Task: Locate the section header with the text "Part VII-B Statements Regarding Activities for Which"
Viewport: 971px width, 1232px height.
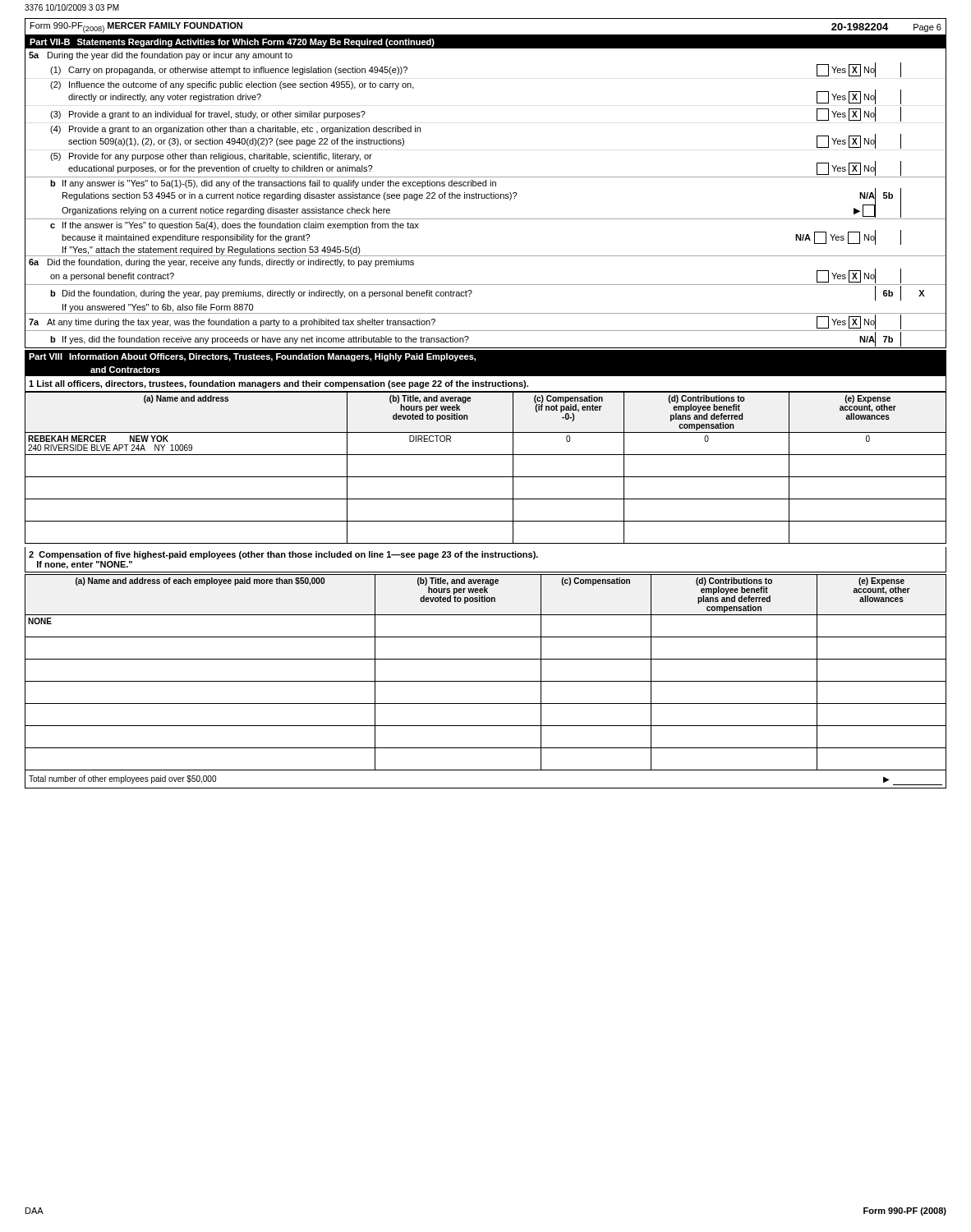Action: [232, 42]
